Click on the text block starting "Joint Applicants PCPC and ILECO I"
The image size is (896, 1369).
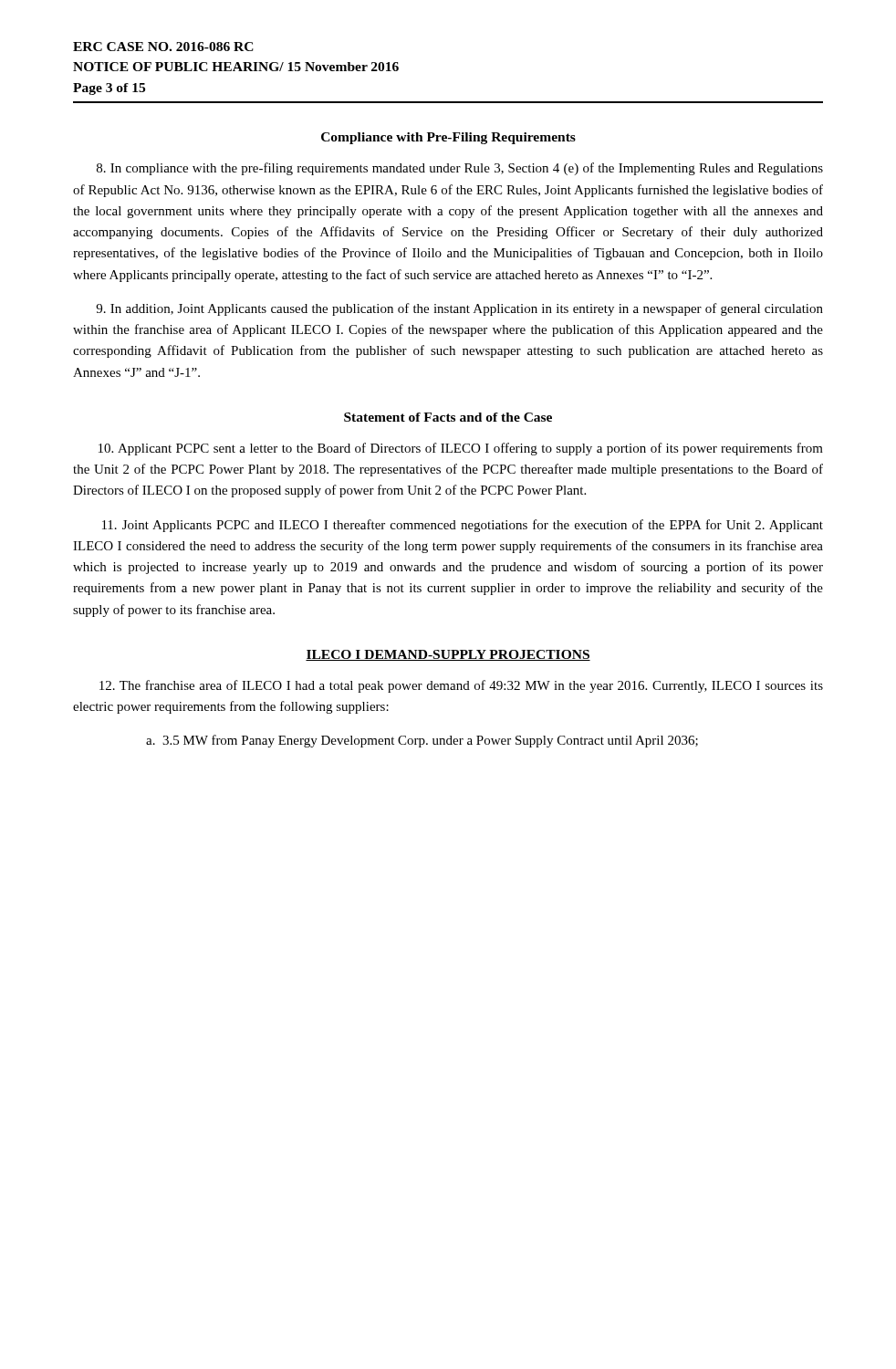[x=448, y=567]
